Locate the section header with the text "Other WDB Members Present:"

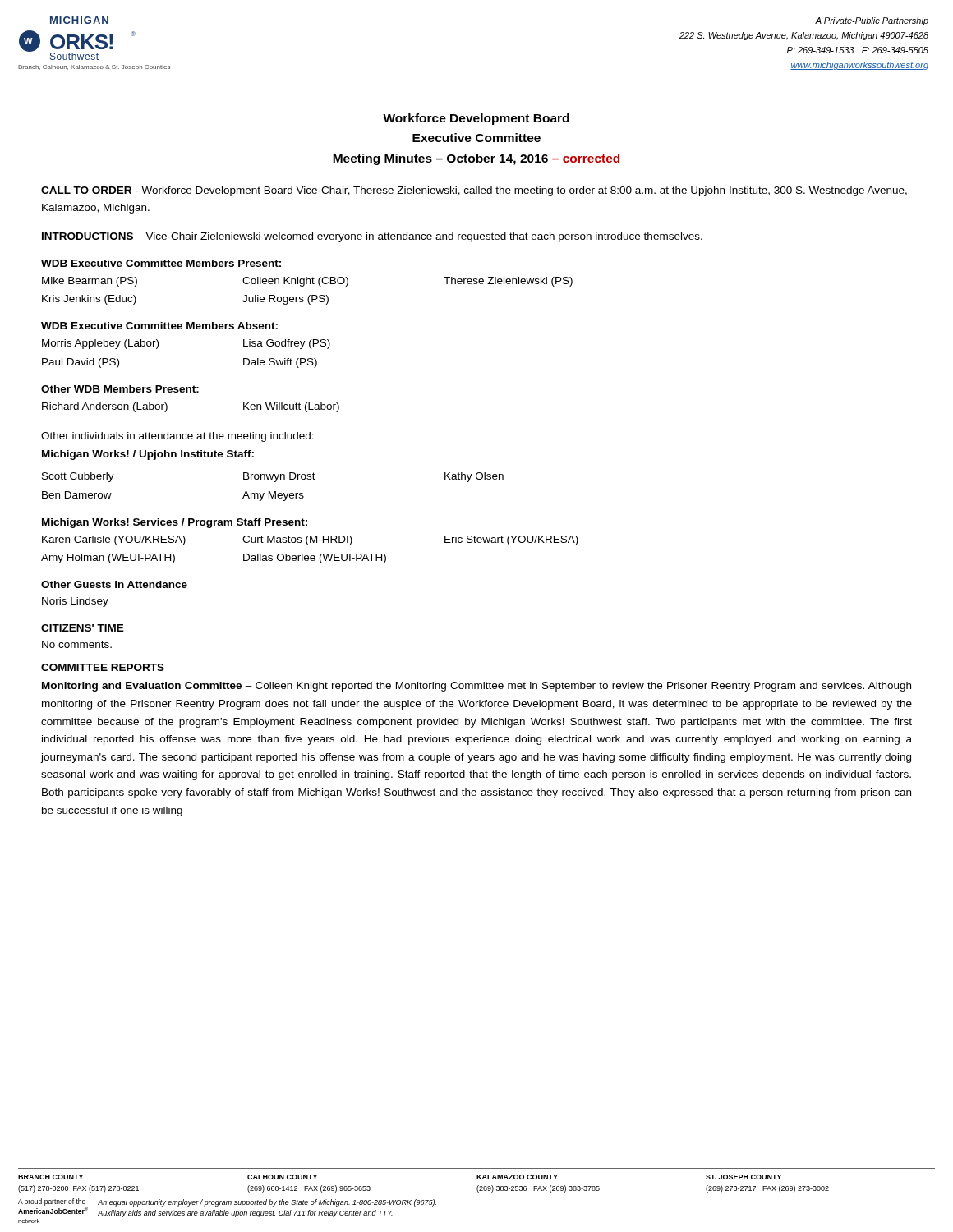[120, 389]
